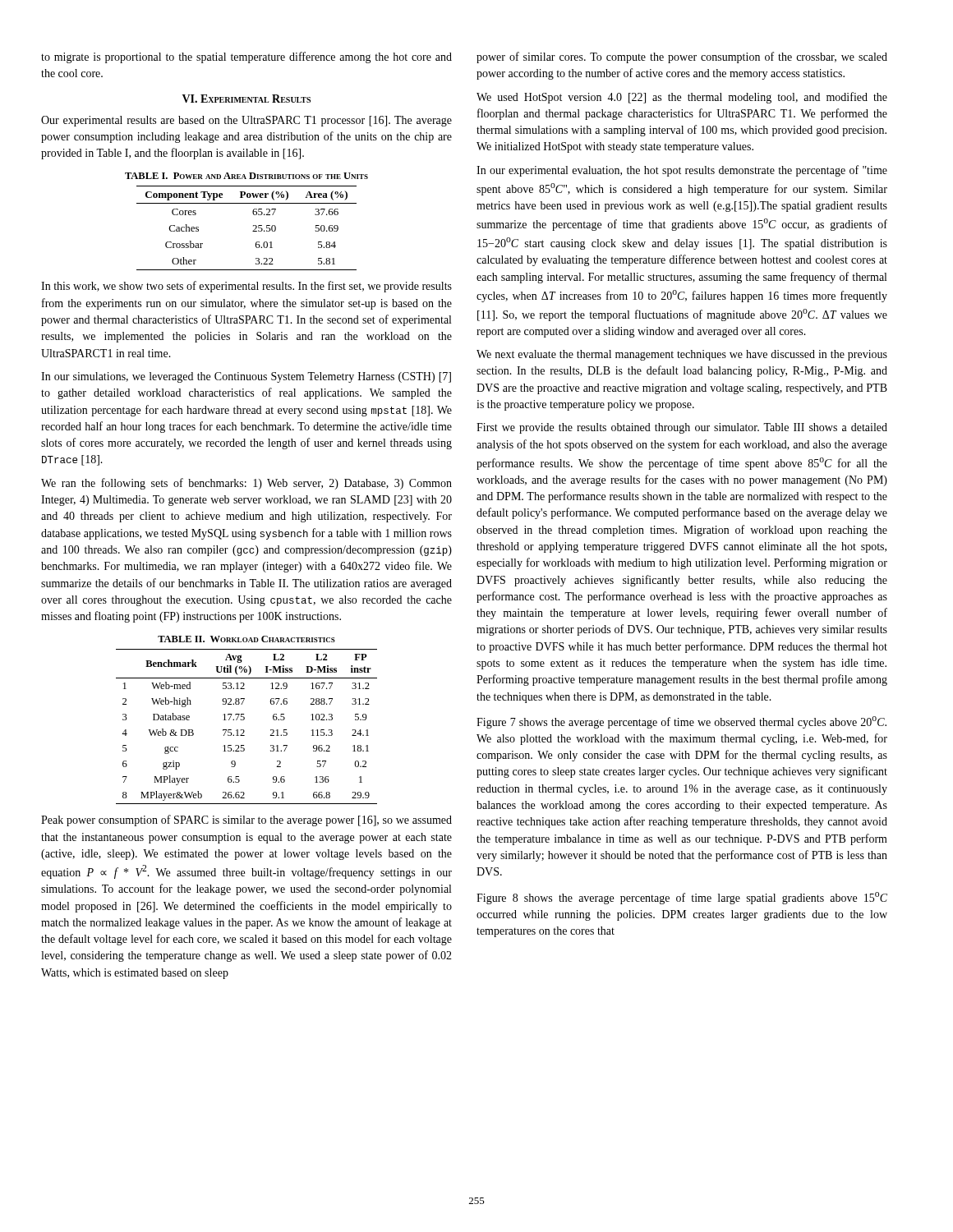Click the section header

click(x=246, y=99)
